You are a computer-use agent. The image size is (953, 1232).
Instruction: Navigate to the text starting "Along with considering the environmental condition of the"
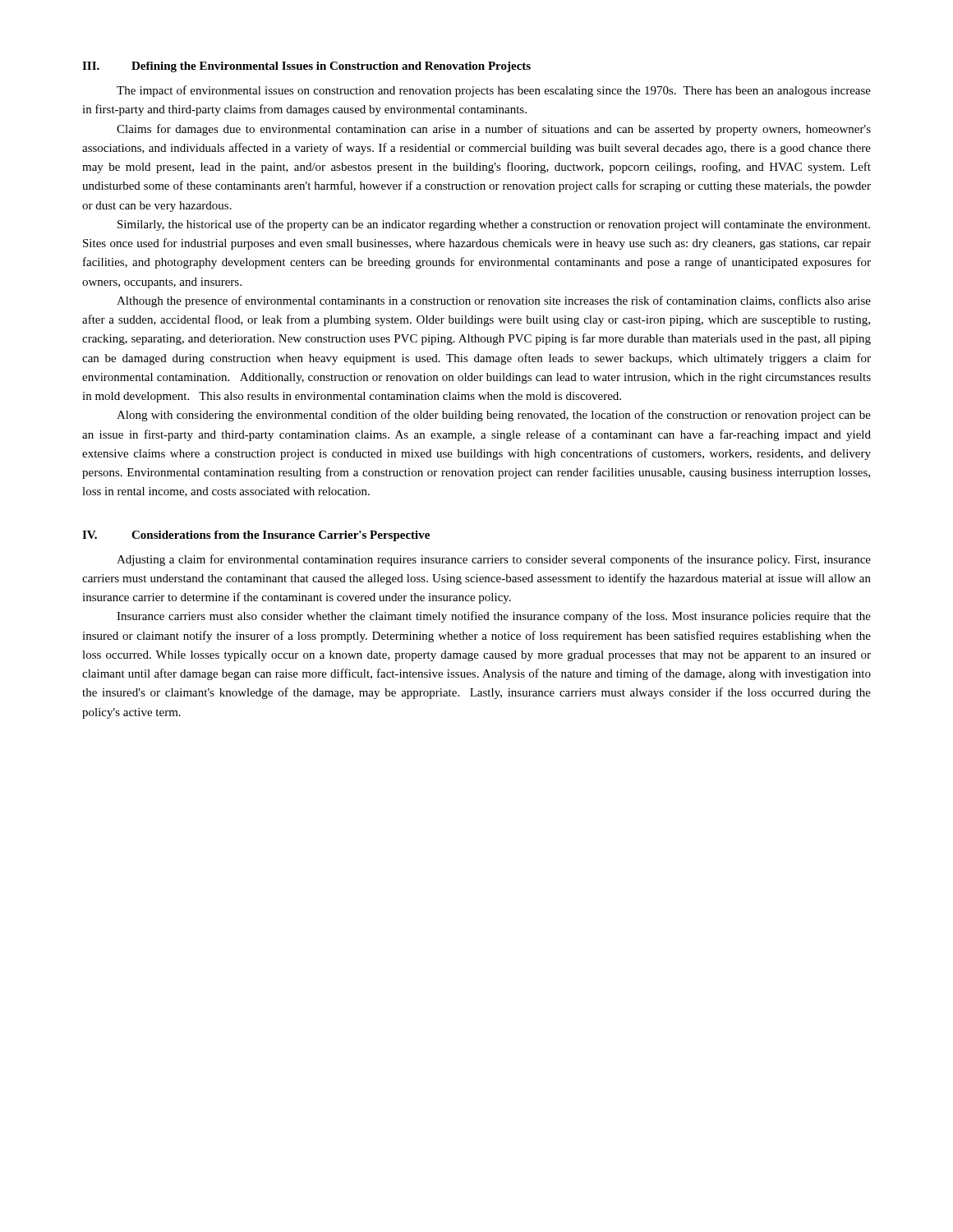click(476, 453)
